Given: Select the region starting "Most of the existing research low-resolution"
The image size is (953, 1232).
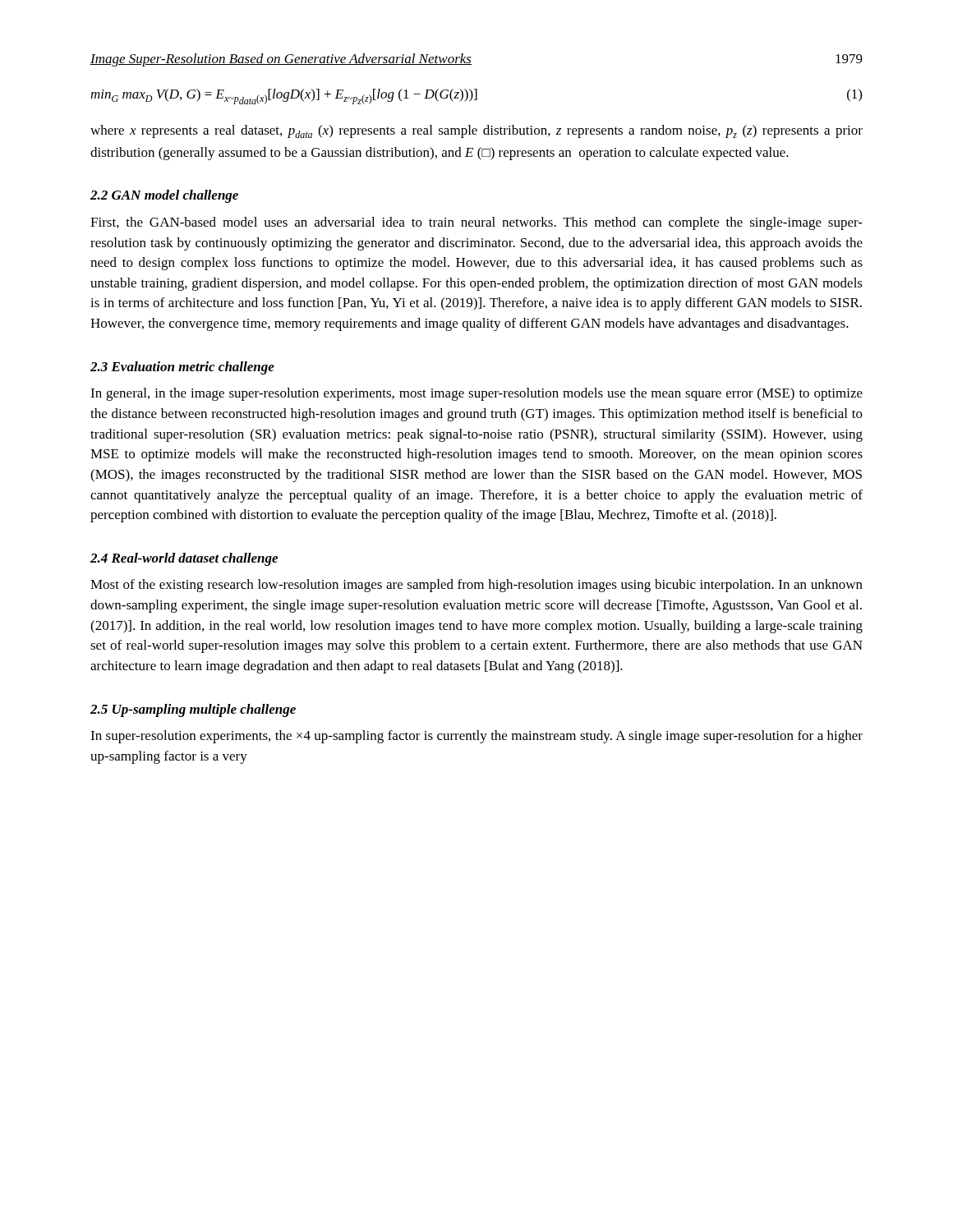Looking at the screenshot, I should pyautogui.click(x=476, y=625).
